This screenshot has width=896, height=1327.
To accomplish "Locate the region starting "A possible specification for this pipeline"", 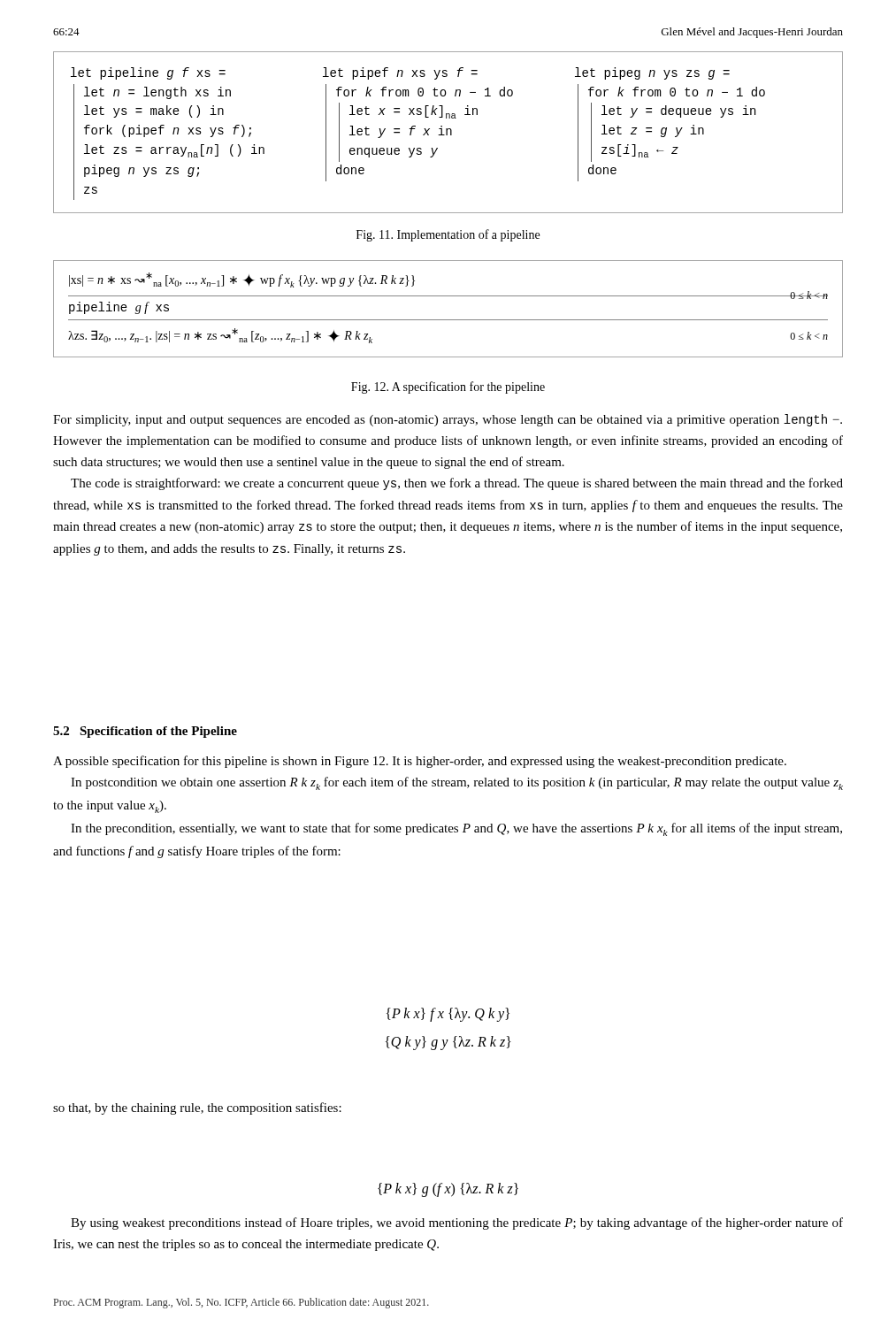I will pyautogui.click(x=420, y=762).
